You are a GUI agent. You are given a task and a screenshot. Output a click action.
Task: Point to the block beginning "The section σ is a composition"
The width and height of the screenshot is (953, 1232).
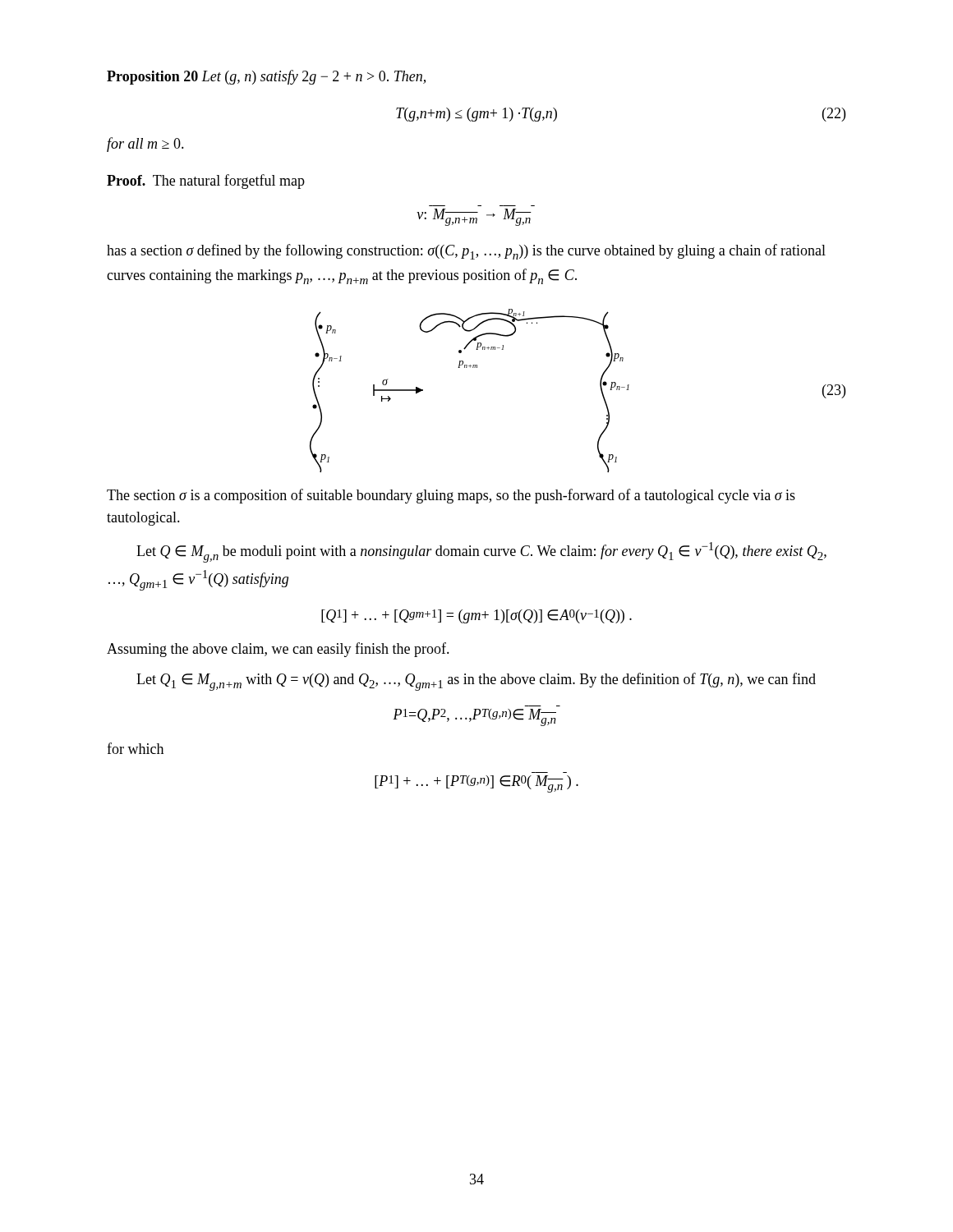pyautogui.click(x=451, y=507)
